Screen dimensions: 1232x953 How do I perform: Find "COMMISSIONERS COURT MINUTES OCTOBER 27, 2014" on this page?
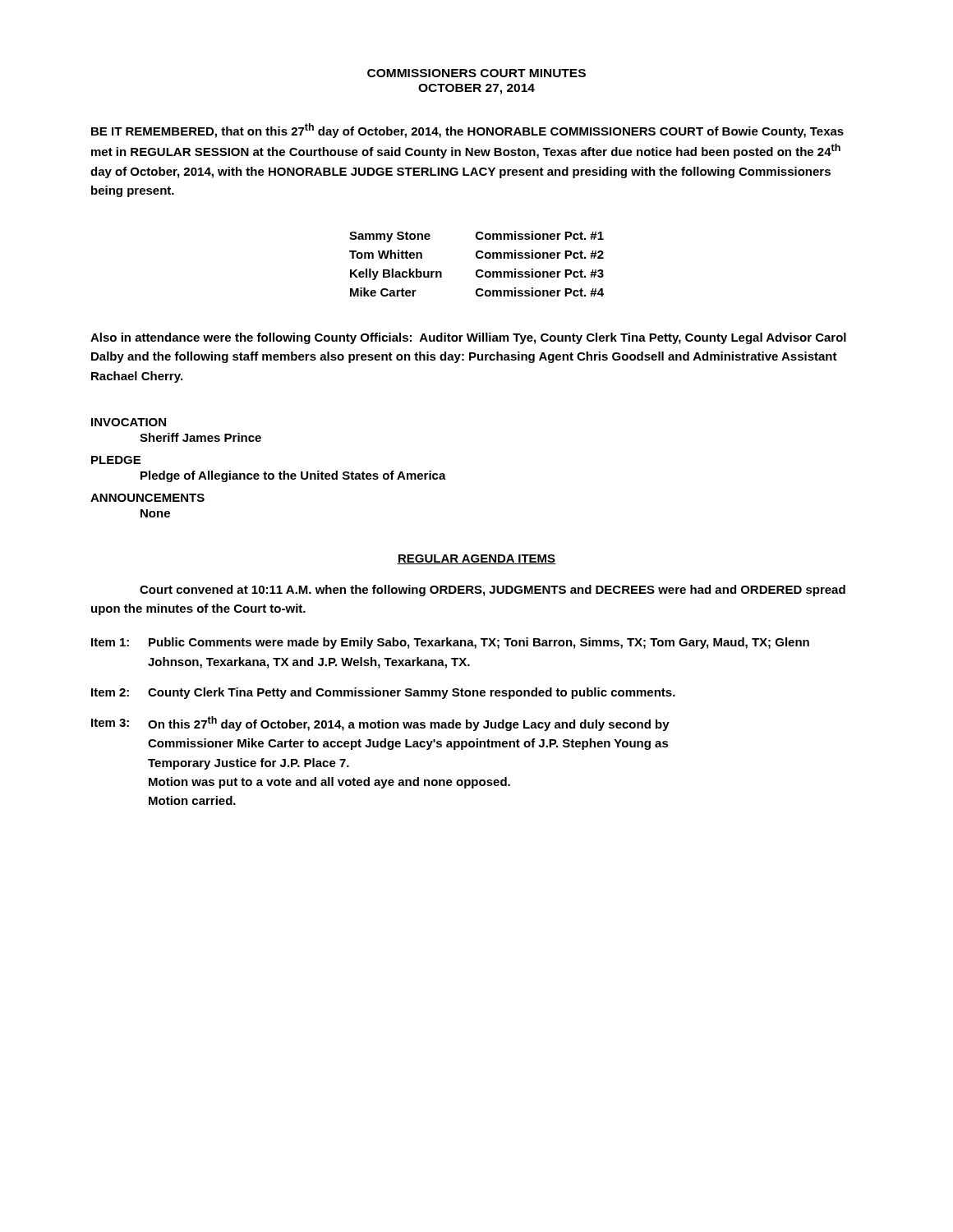(x=476, y=80)
